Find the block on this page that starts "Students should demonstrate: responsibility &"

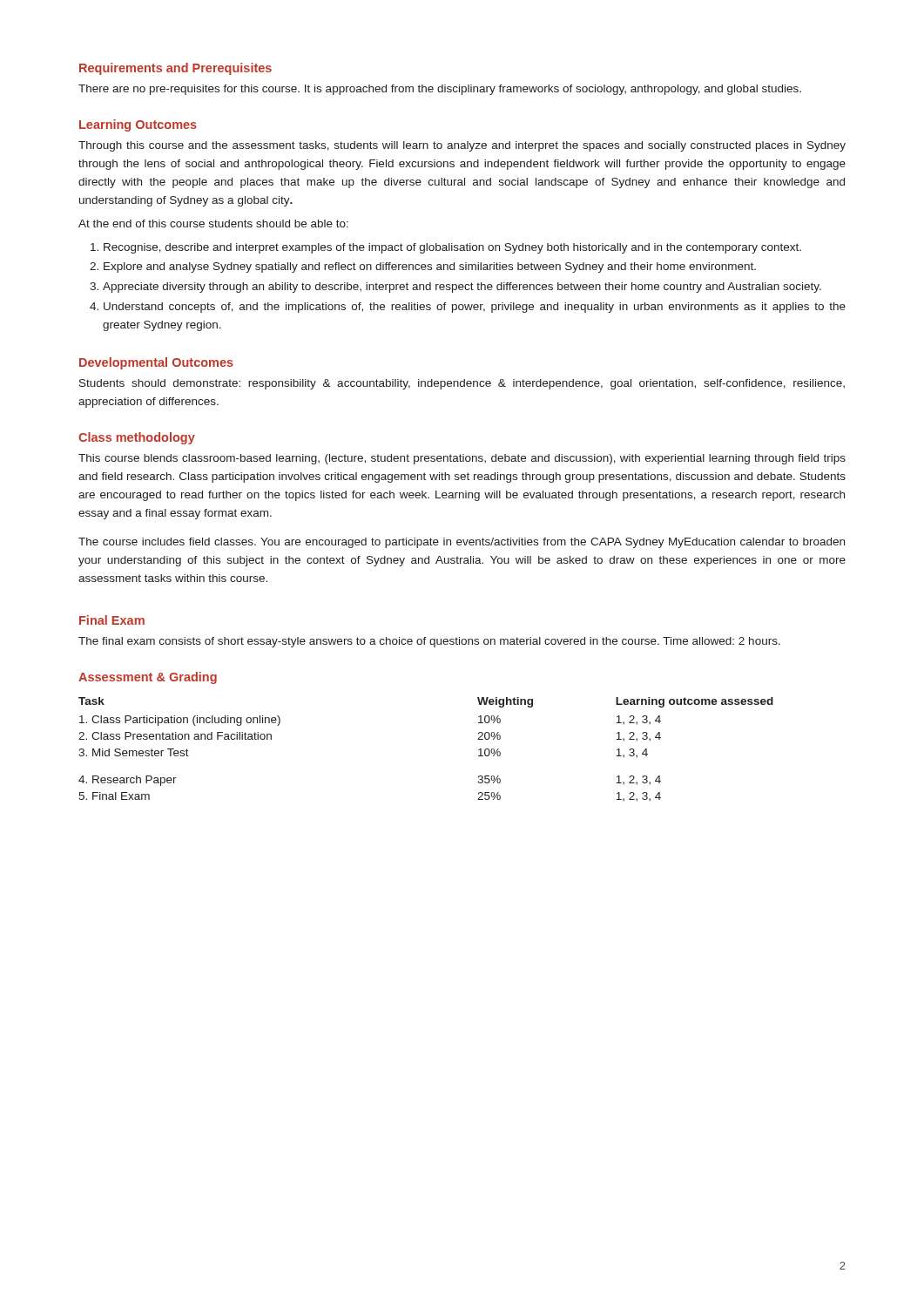pyautogui.click(x=462, y=392)
